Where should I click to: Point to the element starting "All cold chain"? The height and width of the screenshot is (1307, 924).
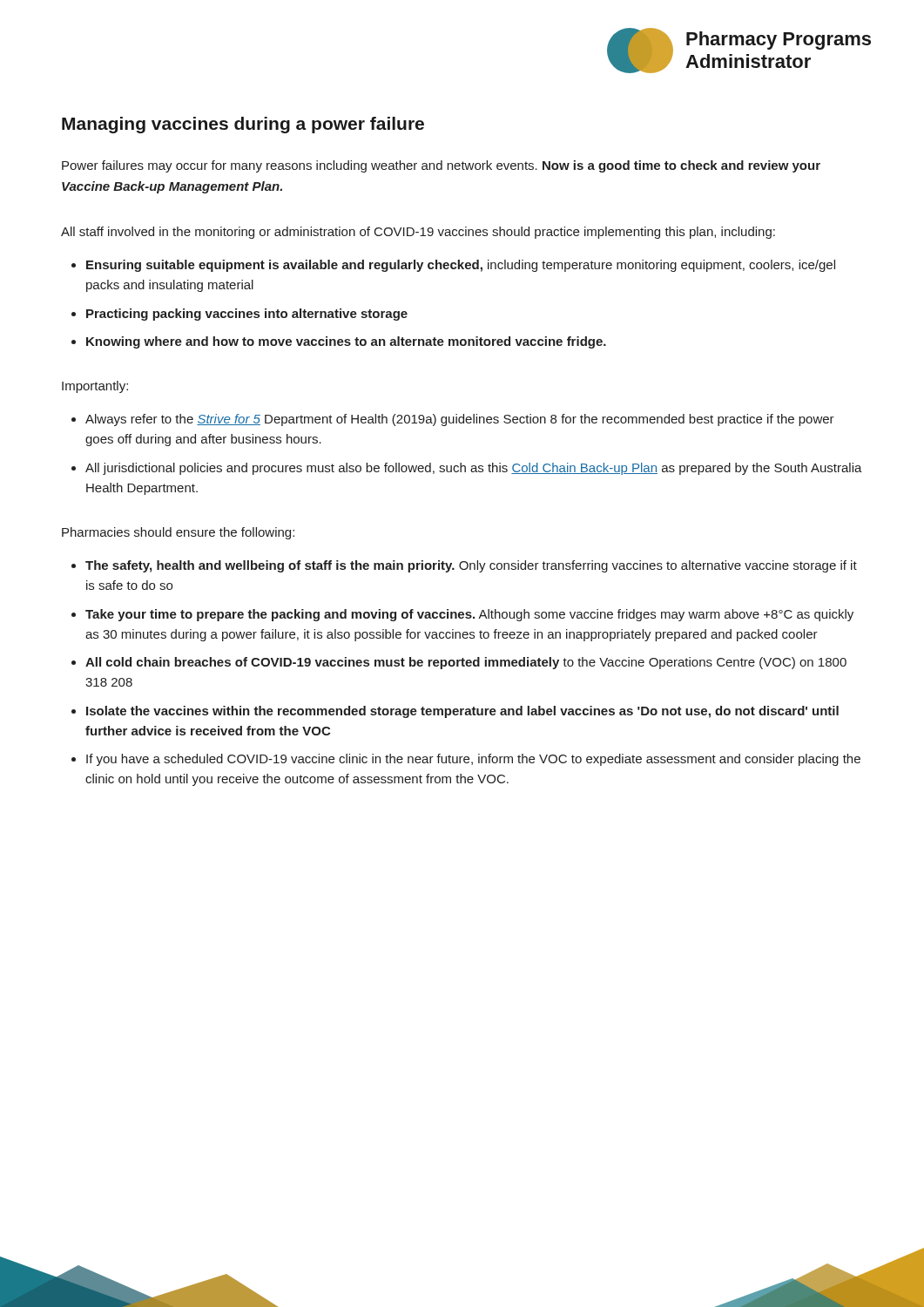(x=466, y=672)
